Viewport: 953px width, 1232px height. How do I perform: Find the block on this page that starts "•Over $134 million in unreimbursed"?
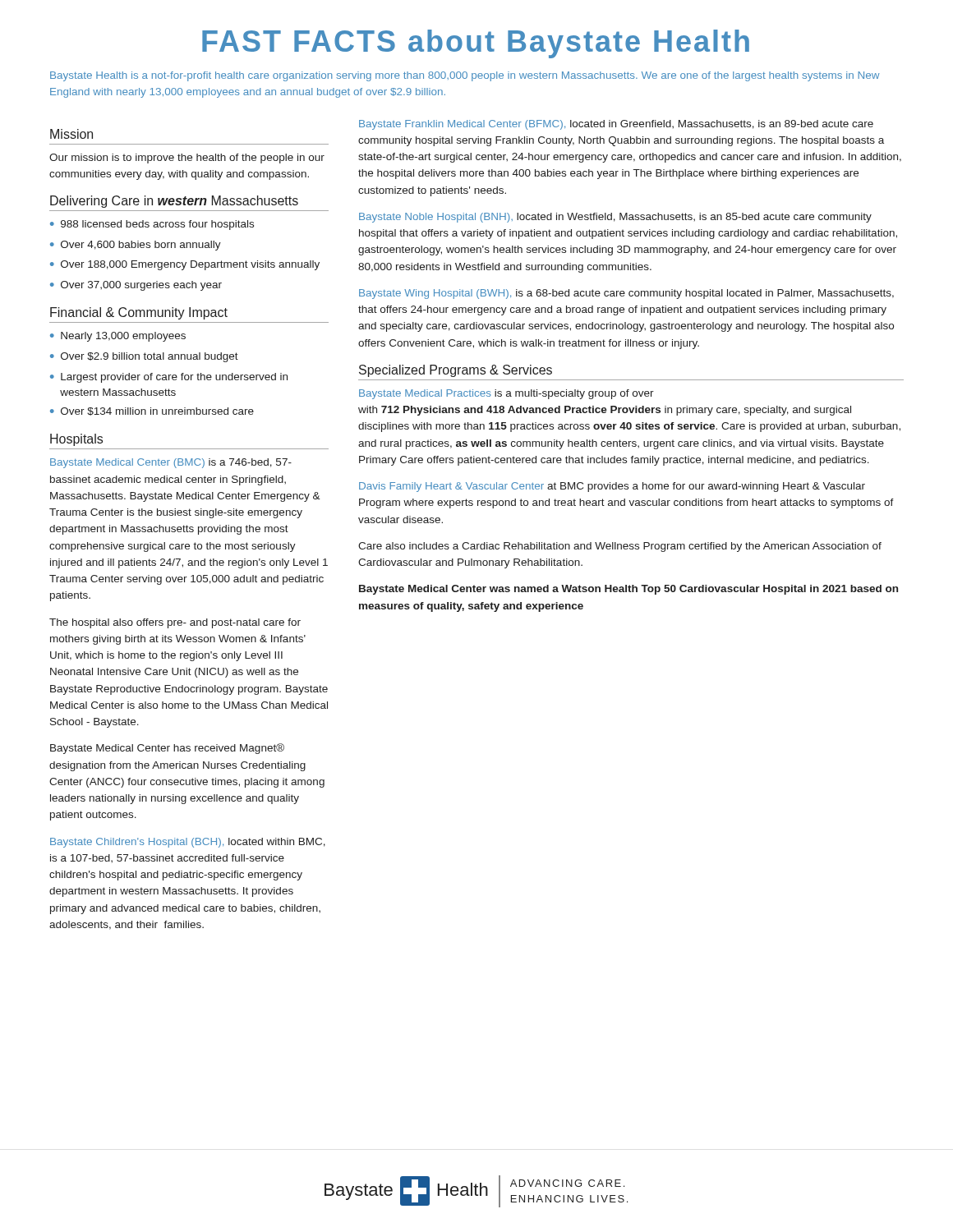click(x=152, y=412)
